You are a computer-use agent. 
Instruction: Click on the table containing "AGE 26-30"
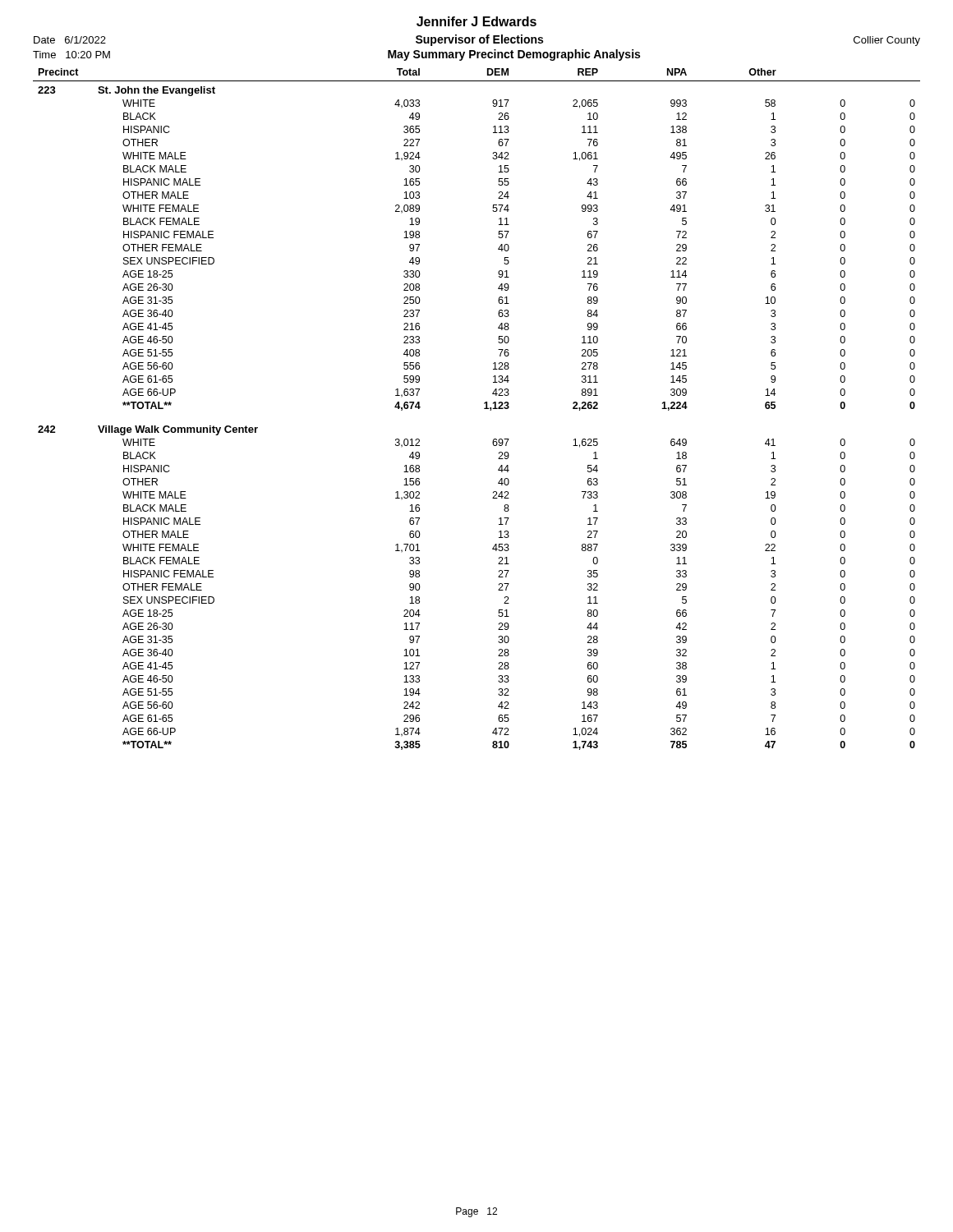(x=476, y=409)
